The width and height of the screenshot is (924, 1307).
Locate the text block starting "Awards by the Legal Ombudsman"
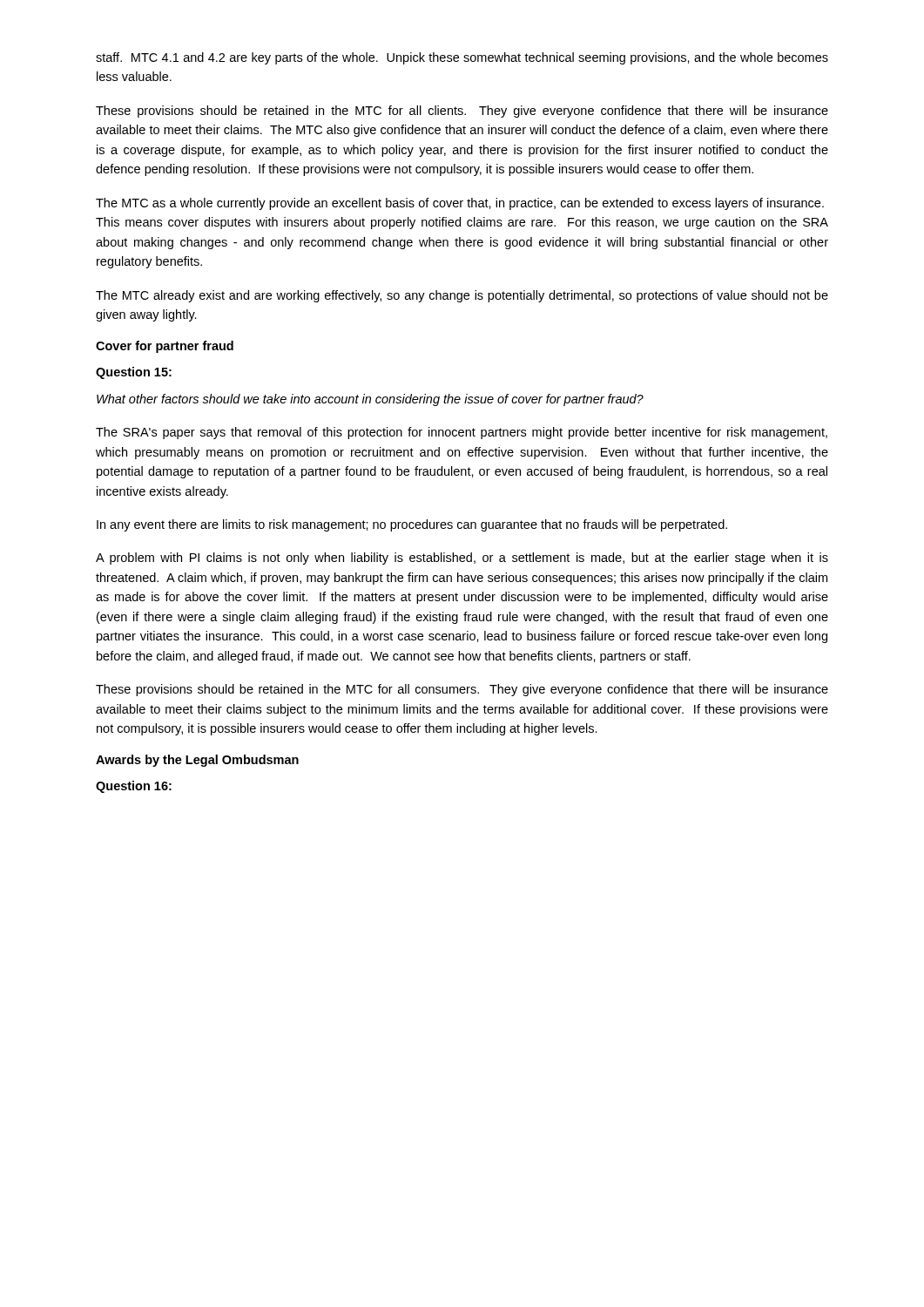click(x=197, y=759)
